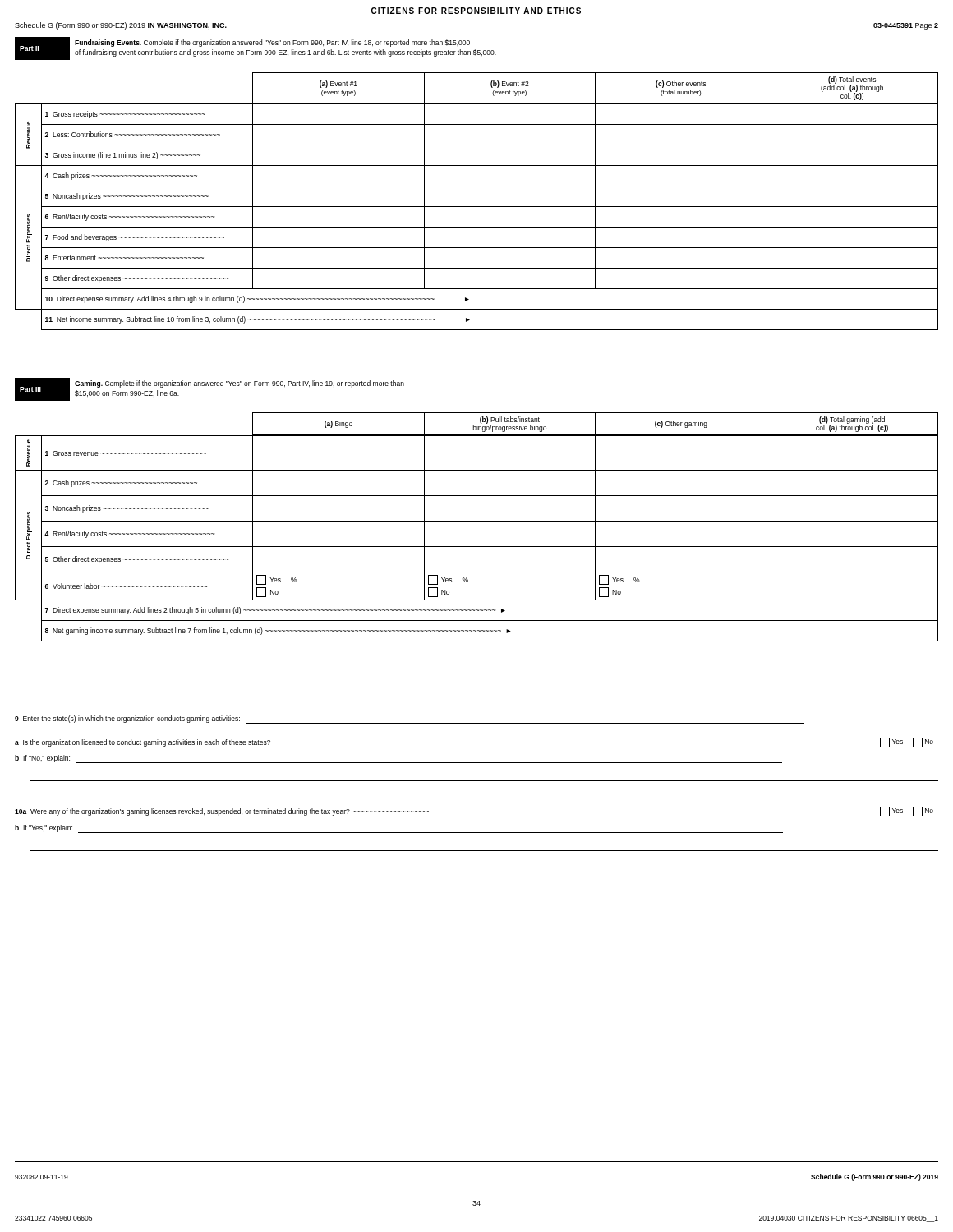Locate the block starting "a Is the organization licensed to conduct gaming"
953x1232 pixels.
click(x=138, y=742)
